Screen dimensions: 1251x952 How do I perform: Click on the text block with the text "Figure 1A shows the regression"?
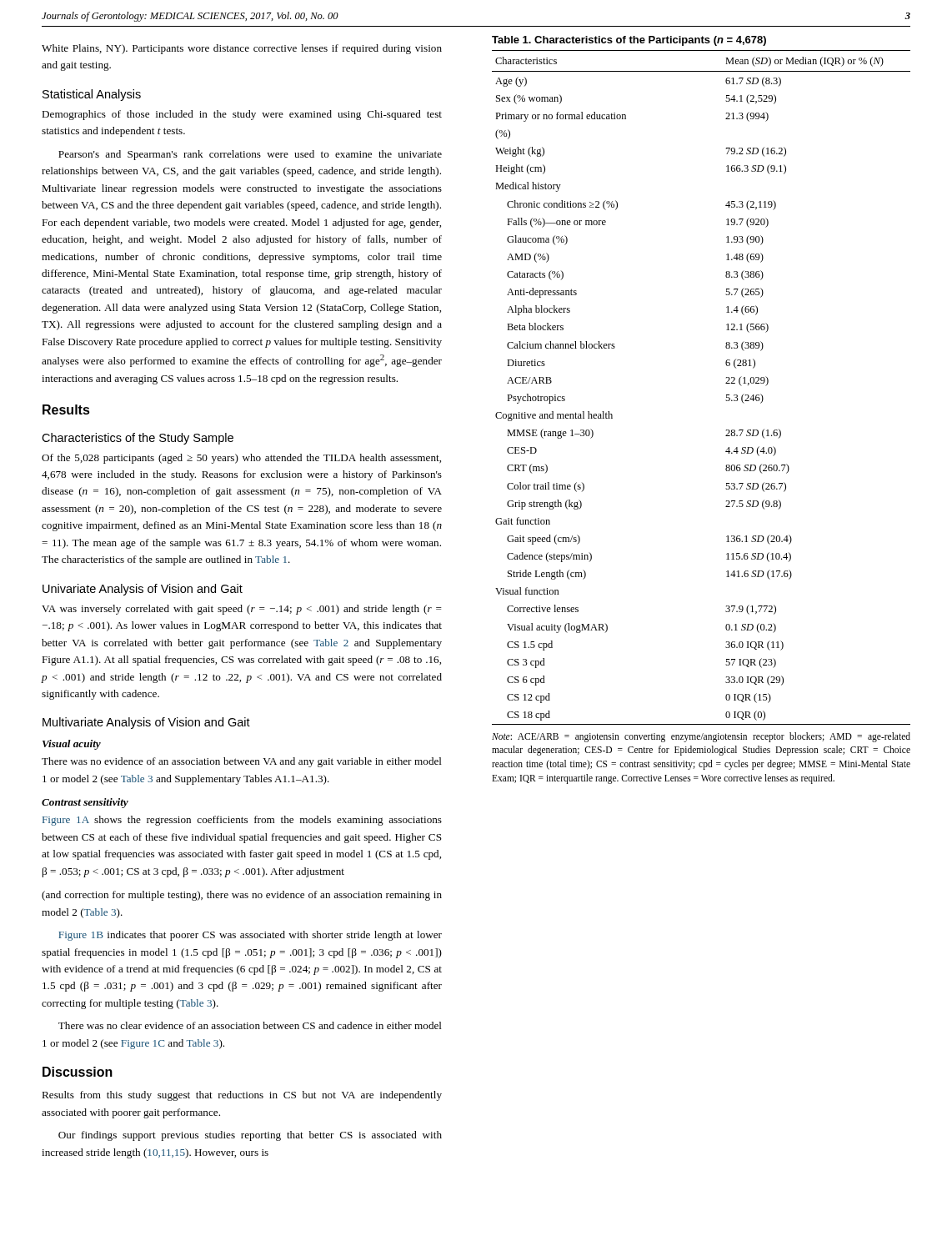pos(242,846)
